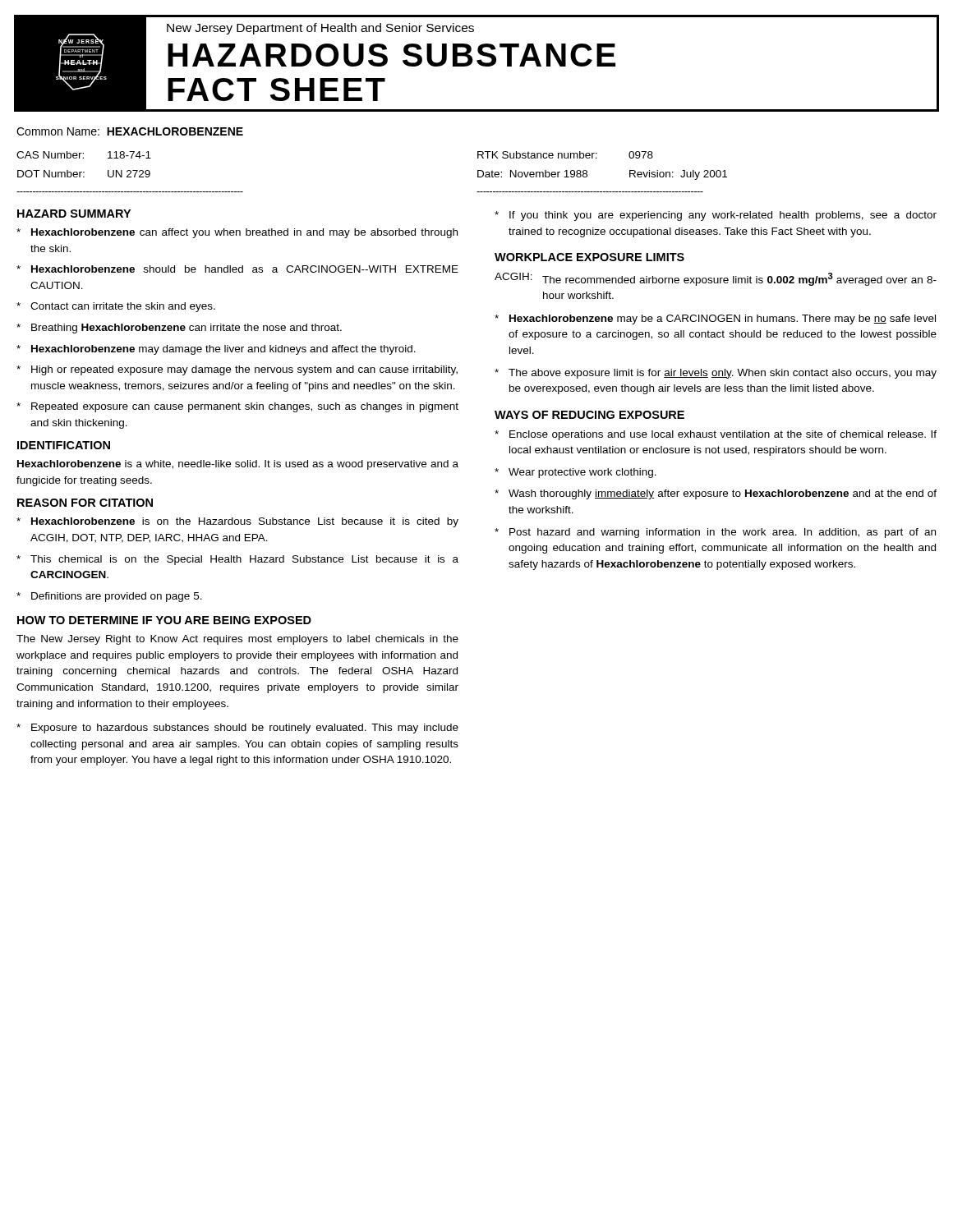
Task: Locate the list item that says "* Definitions are provided on"
Action: pyautogui.click(x=109, y=597)
